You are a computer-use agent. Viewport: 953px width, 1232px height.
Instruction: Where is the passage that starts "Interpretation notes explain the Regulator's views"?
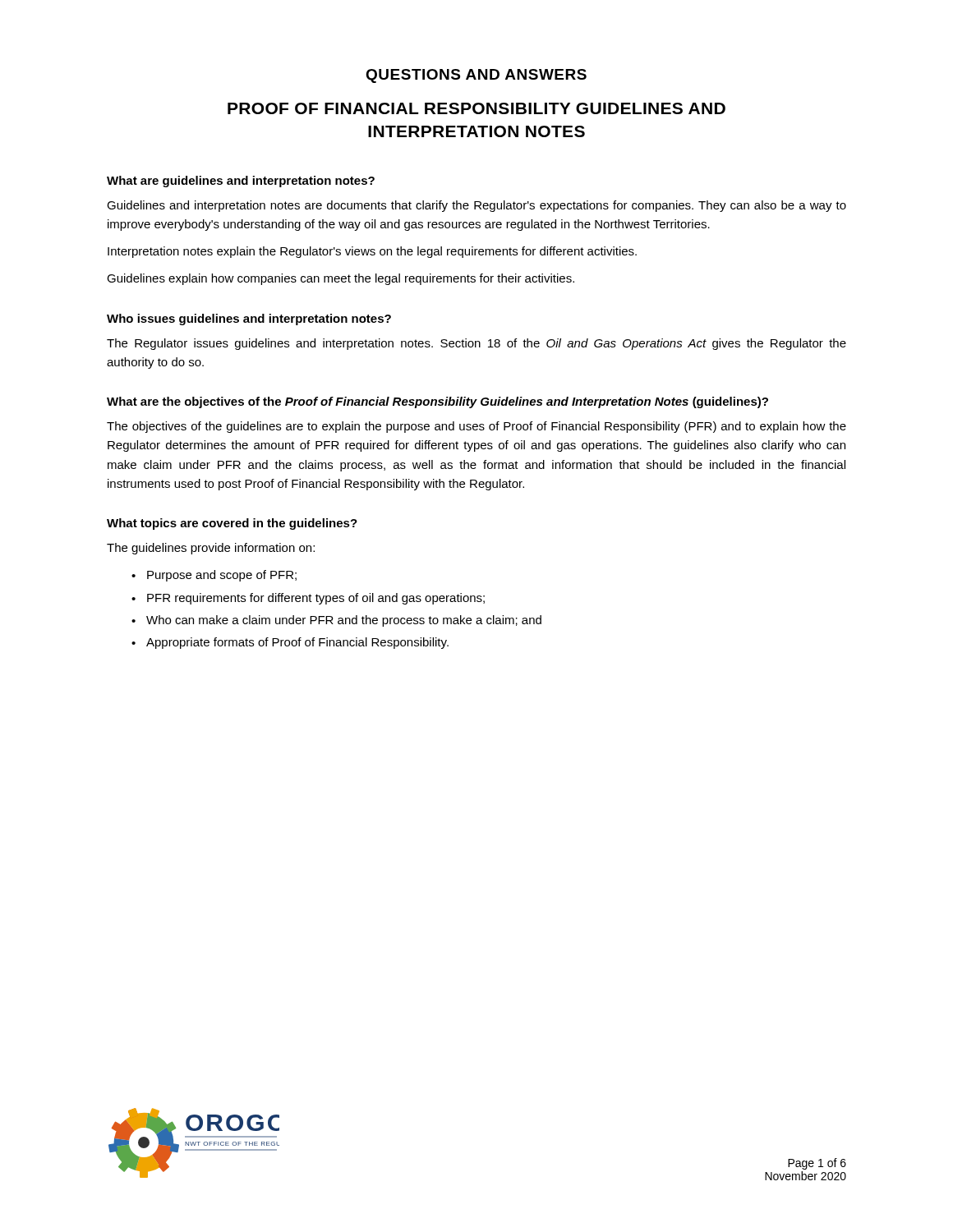tap(372, 251)
